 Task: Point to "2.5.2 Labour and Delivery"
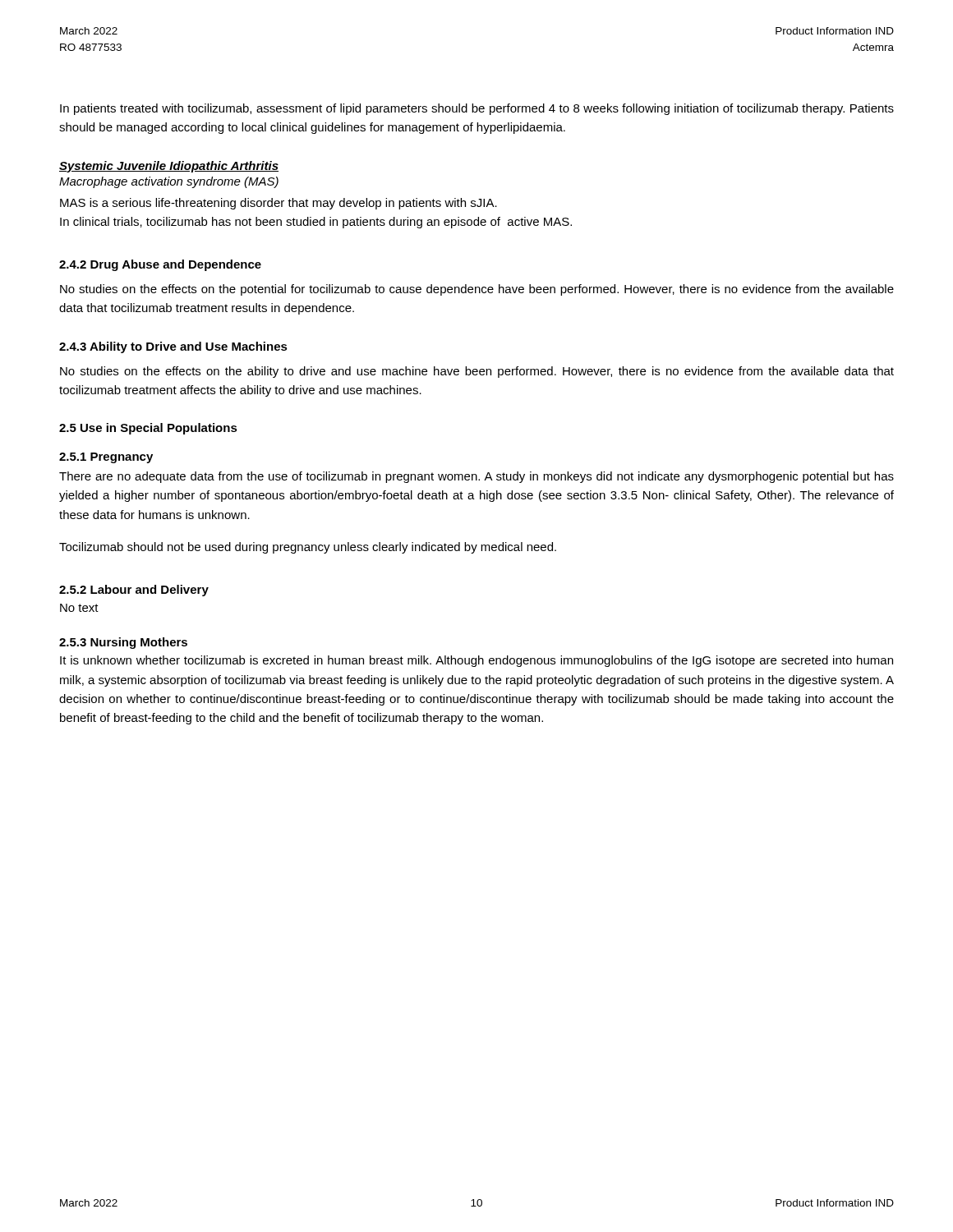coord(134,589)
